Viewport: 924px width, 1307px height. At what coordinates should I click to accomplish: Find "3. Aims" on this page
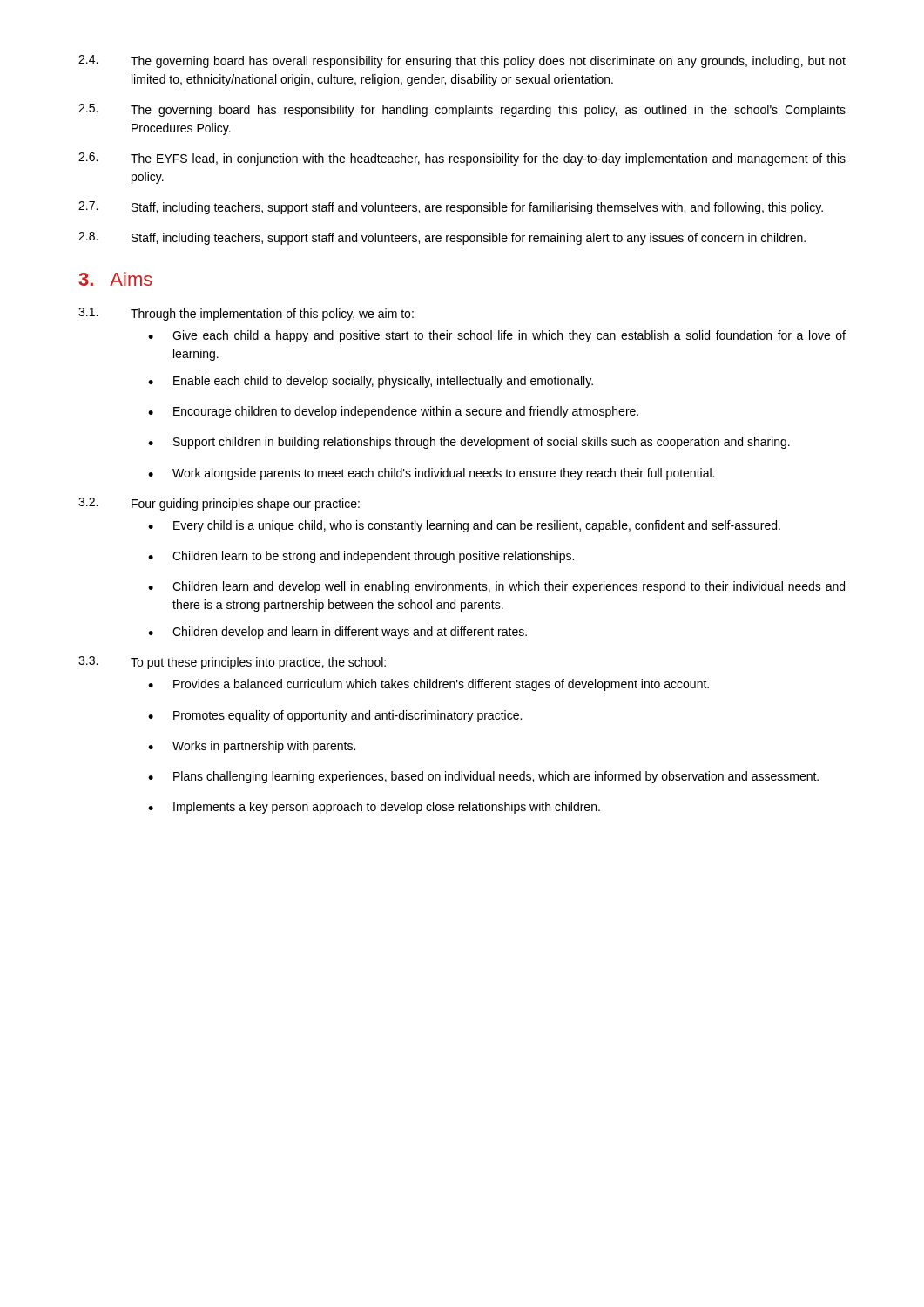116,280
